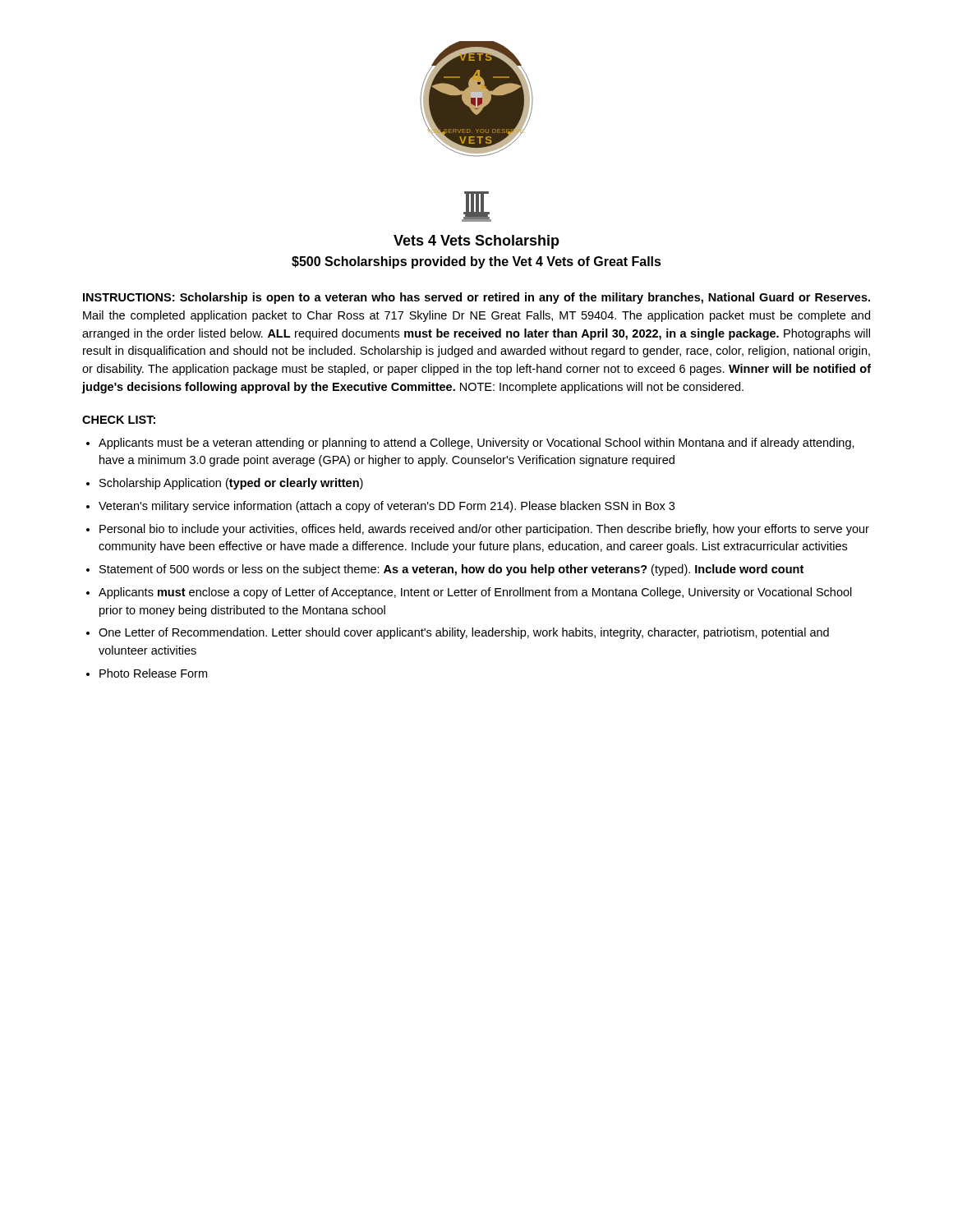Viewport: 953px width, 1232px height.
Task: Point to the text starting "Applicants must enclose a copy of Letter of"
Action: click(485, 602)
